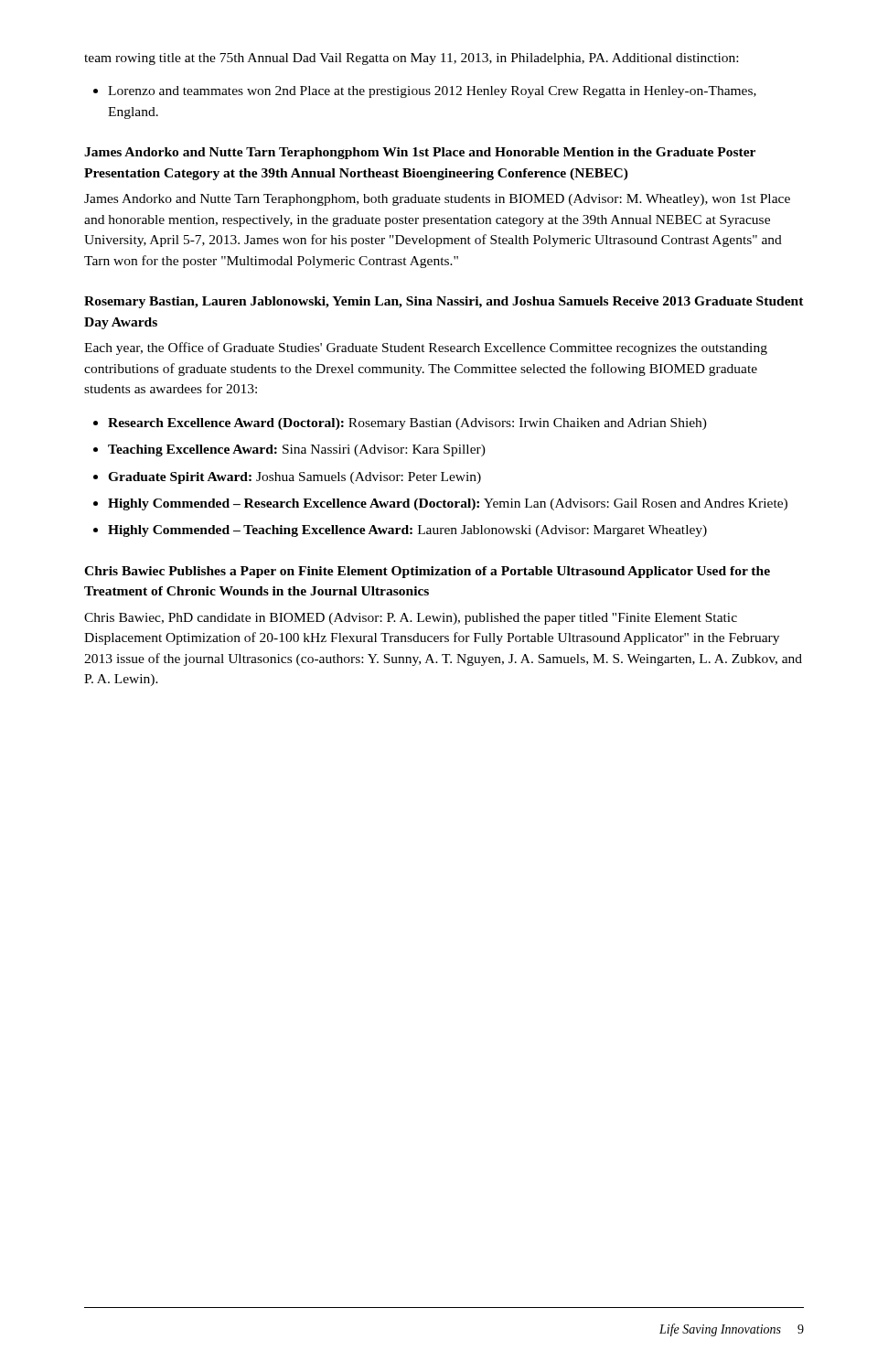Locate the region starting "Research Excellence Award (Doctoral): Rosemary"
Screen dimensions: 1372x888
click(407, 422)
